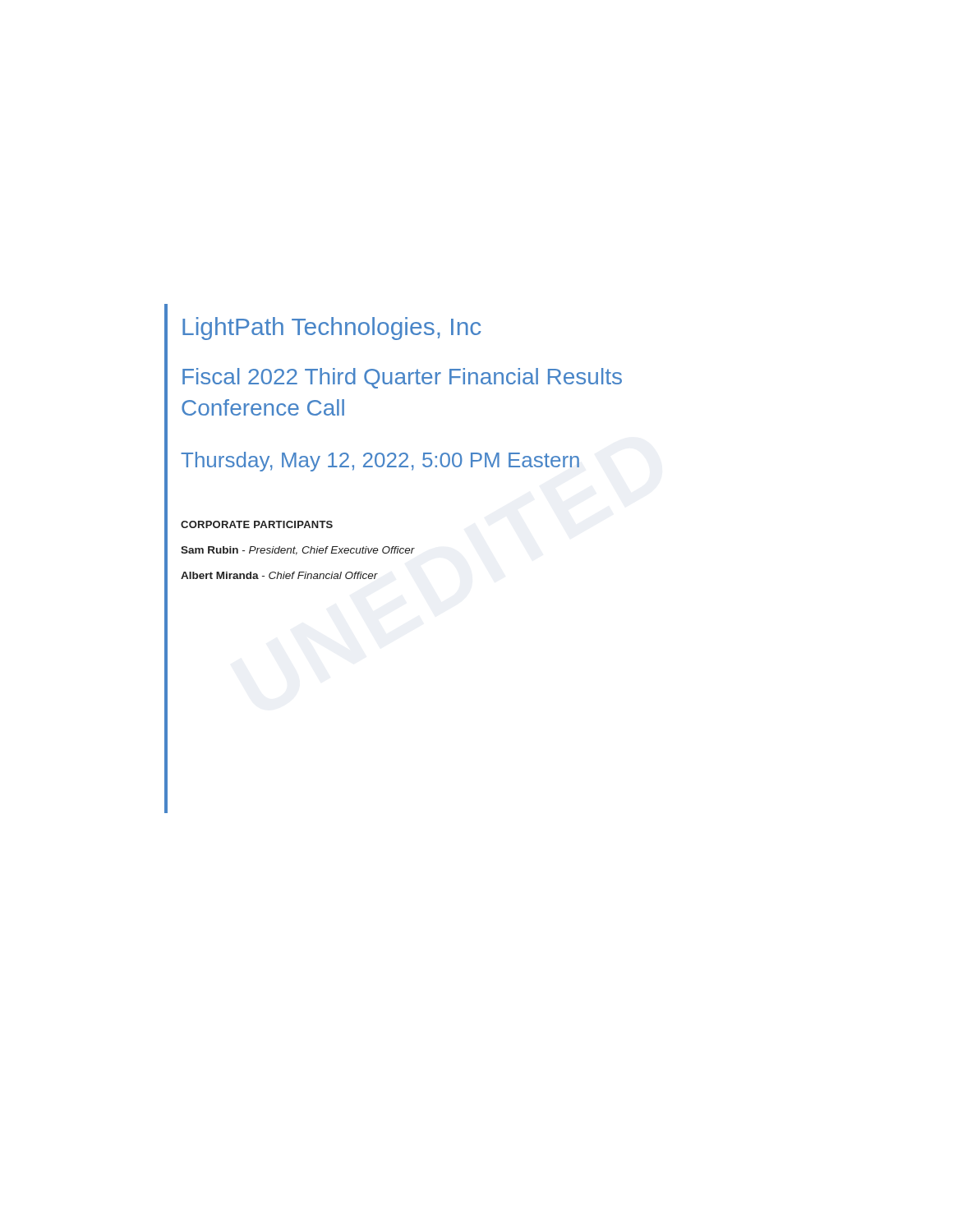This screenshot has height=1232, width=953.
Task: Select the text starting "CORPORATE PARTICIPANTS"
Action: [x=257, y=525]
